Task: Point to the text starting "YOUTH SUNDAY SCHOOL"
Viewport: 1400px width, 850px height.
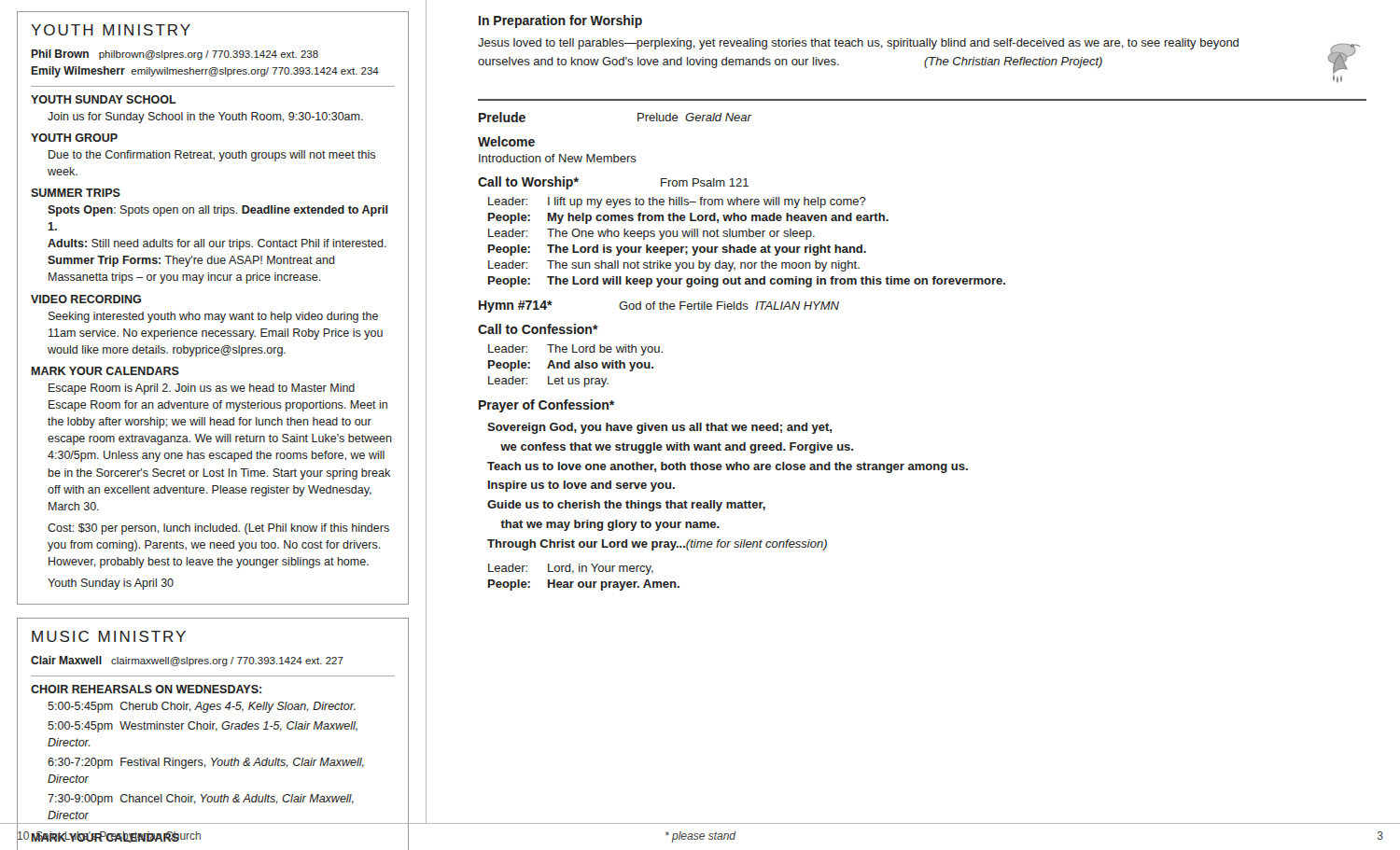Action: [x=103, y=99]
